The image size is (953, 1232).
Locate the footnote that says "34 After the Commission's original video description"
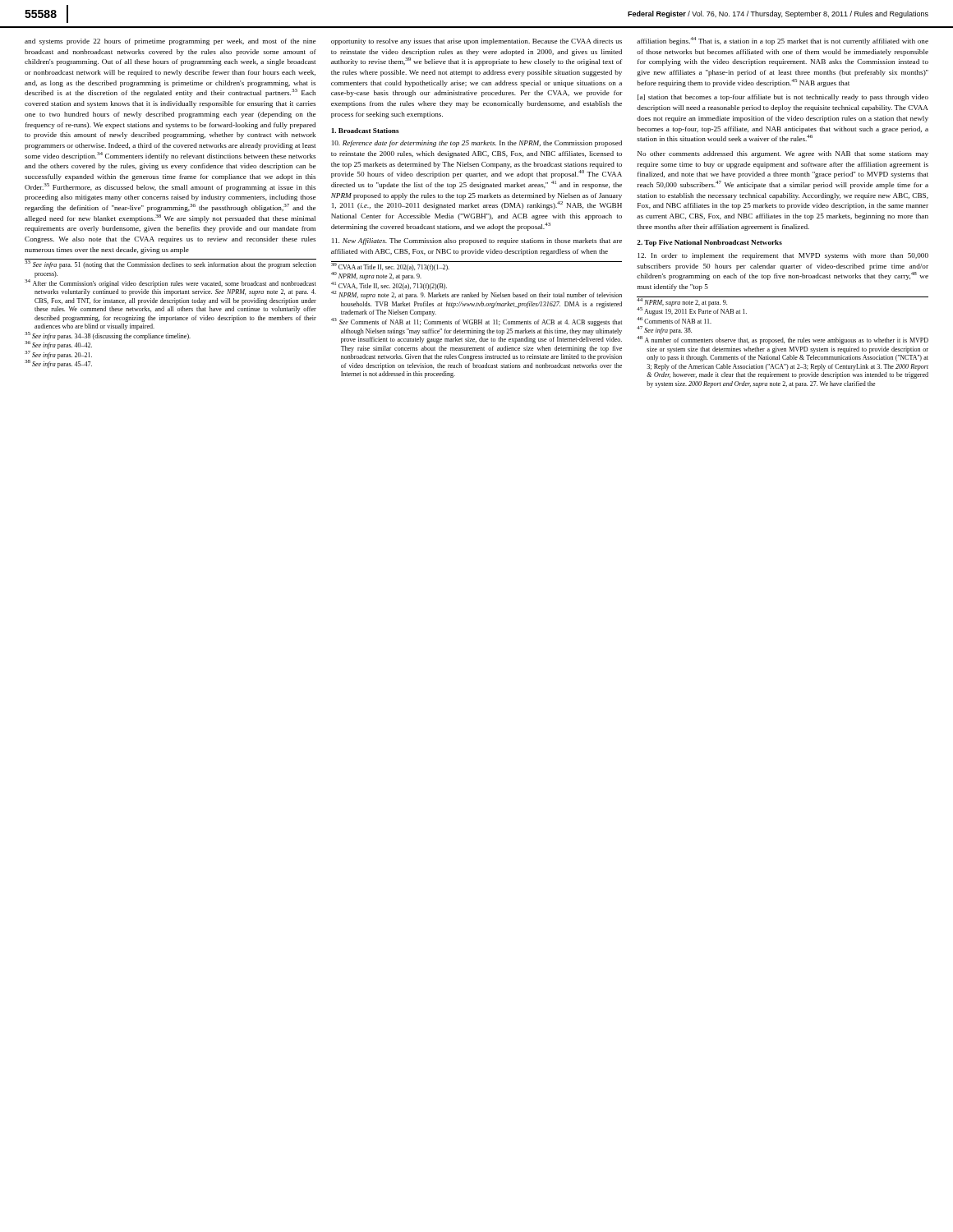[170, 306]
